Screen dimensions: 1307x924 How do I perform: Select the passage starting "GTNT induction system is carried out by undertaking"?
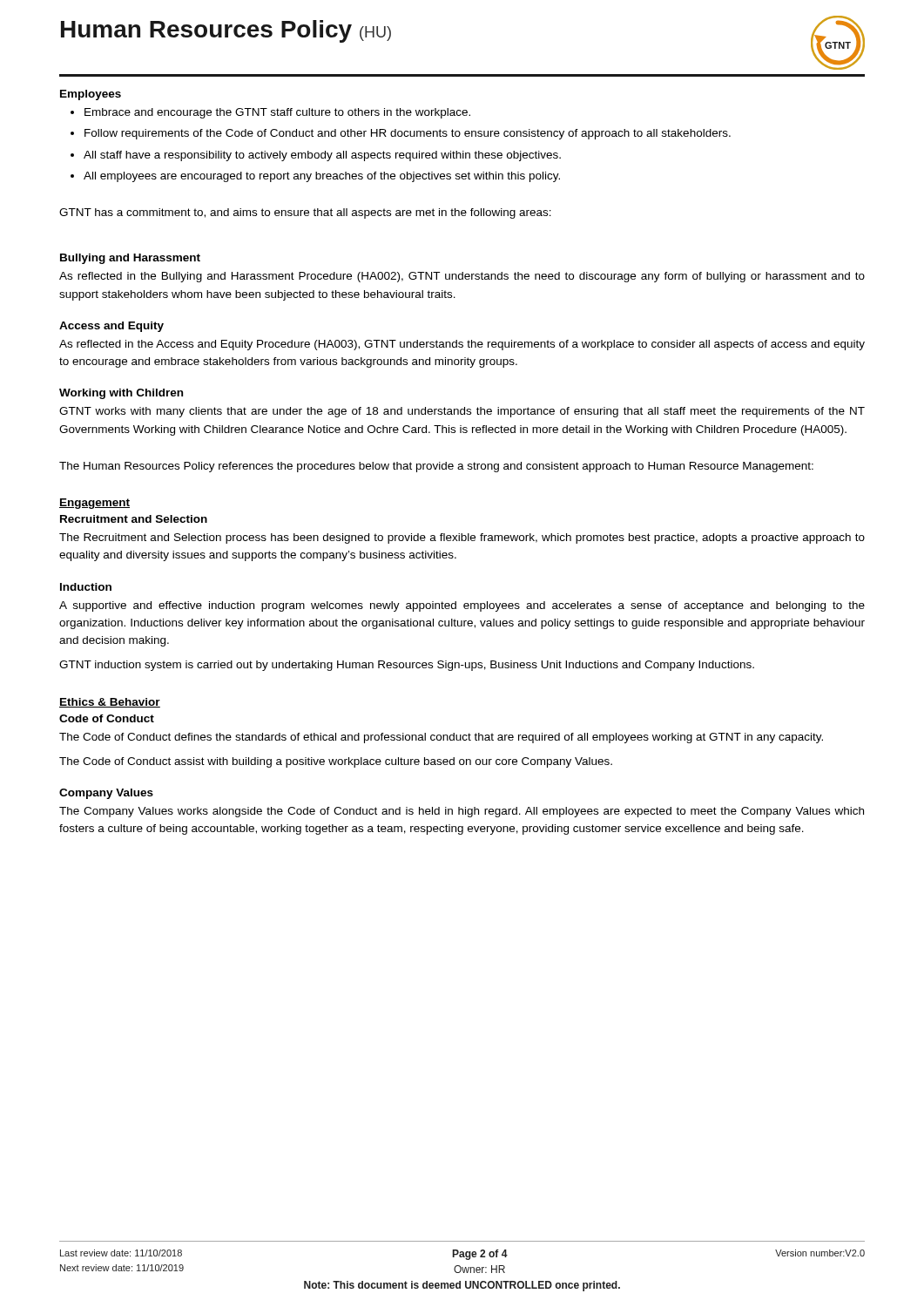(407, 665)
